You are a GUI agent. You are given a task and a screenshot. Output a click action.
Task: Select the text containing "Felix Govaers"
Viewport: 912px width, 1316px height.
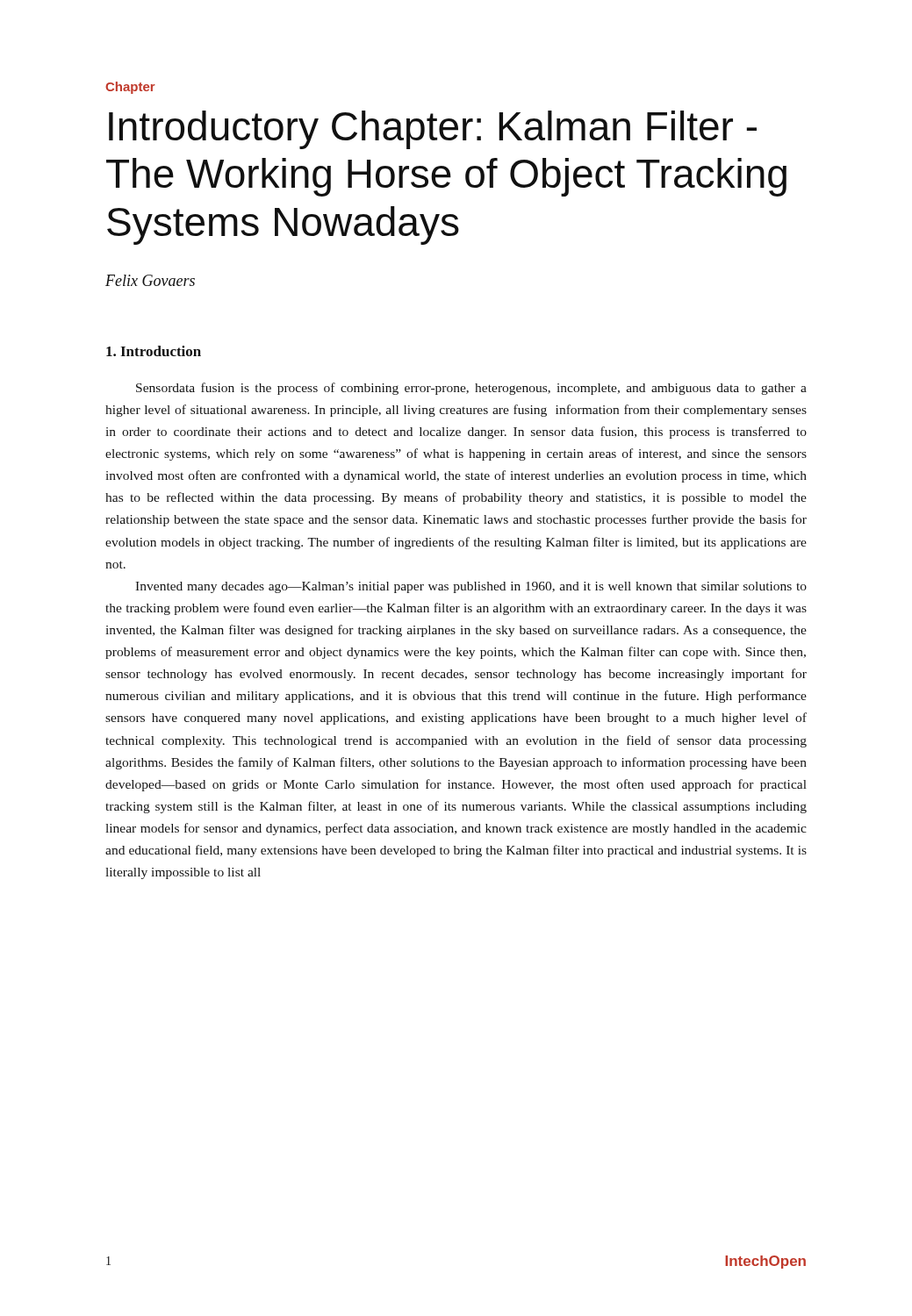pyautogui.click(x=150, y=281)
